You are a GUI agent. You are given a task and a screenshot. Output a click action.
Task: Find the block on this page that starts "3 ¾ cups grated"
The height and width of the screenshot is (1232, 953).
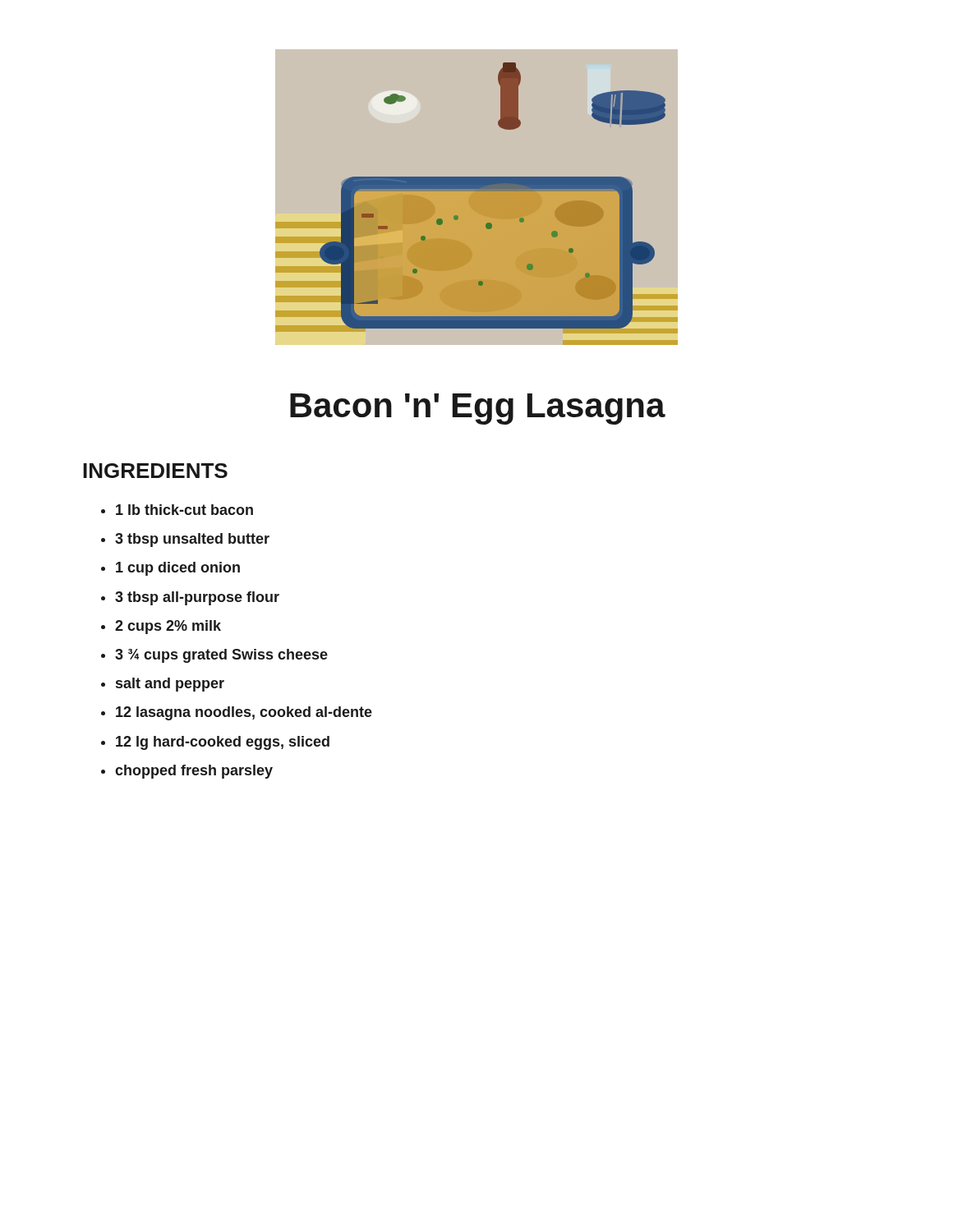(221, 655)
